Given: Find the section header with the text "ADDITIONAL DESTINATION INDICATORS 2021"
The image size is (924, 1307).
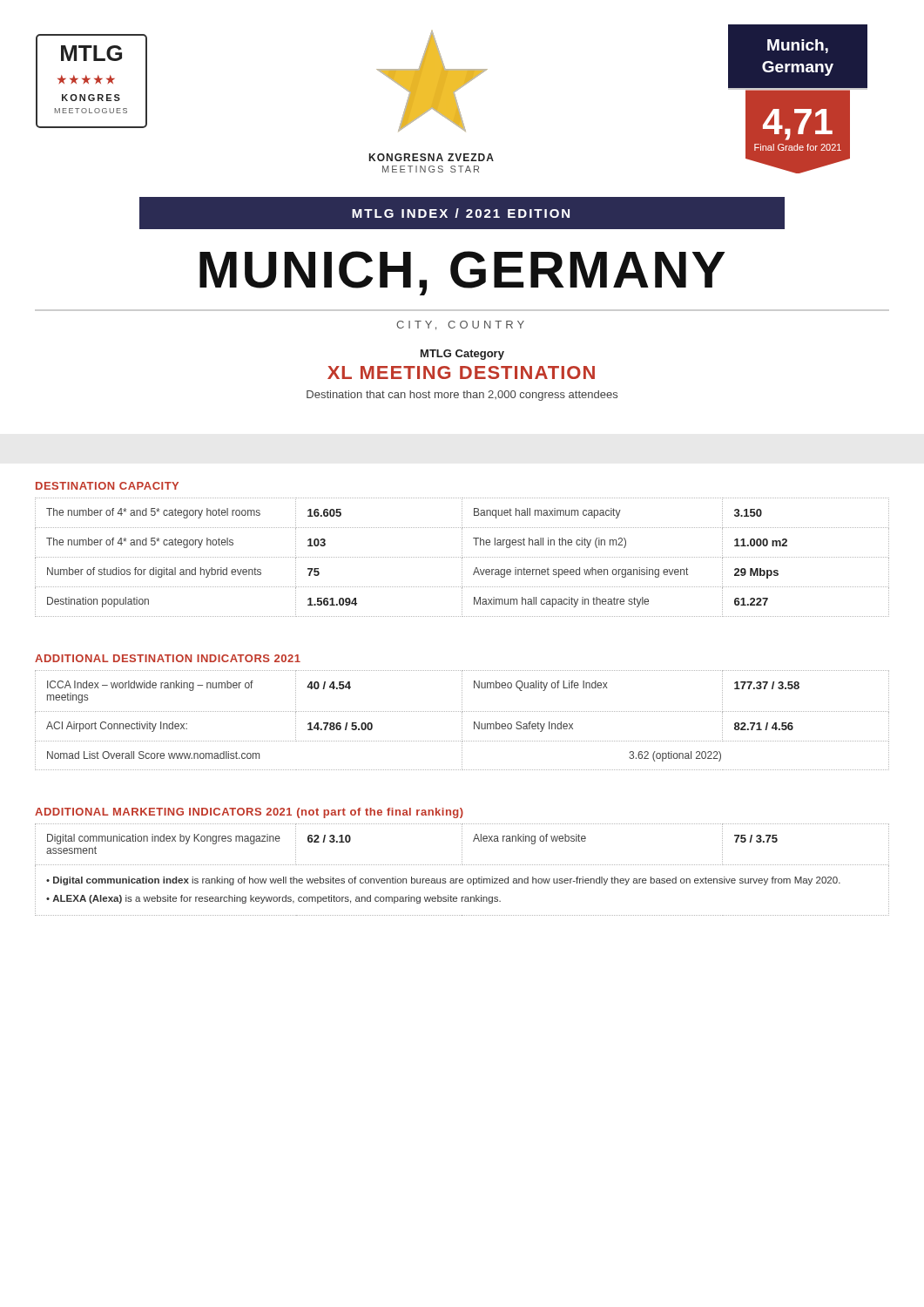Looking at the screenshot, I should [x=168, y=658].
